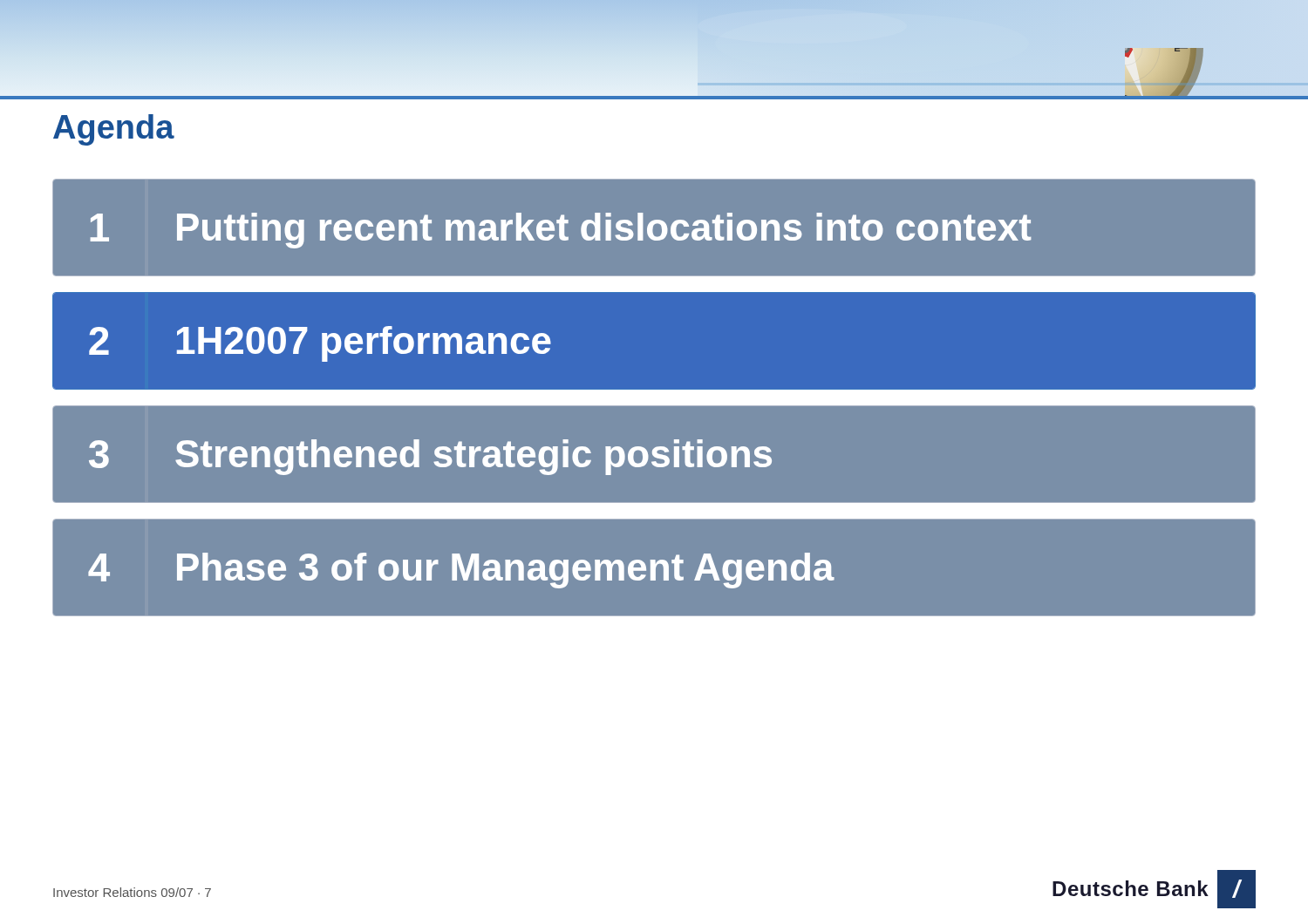Find the list item with the text "3 Strengthened strategic positions"
Screen dimensions: 924x1308
[654, 454]
